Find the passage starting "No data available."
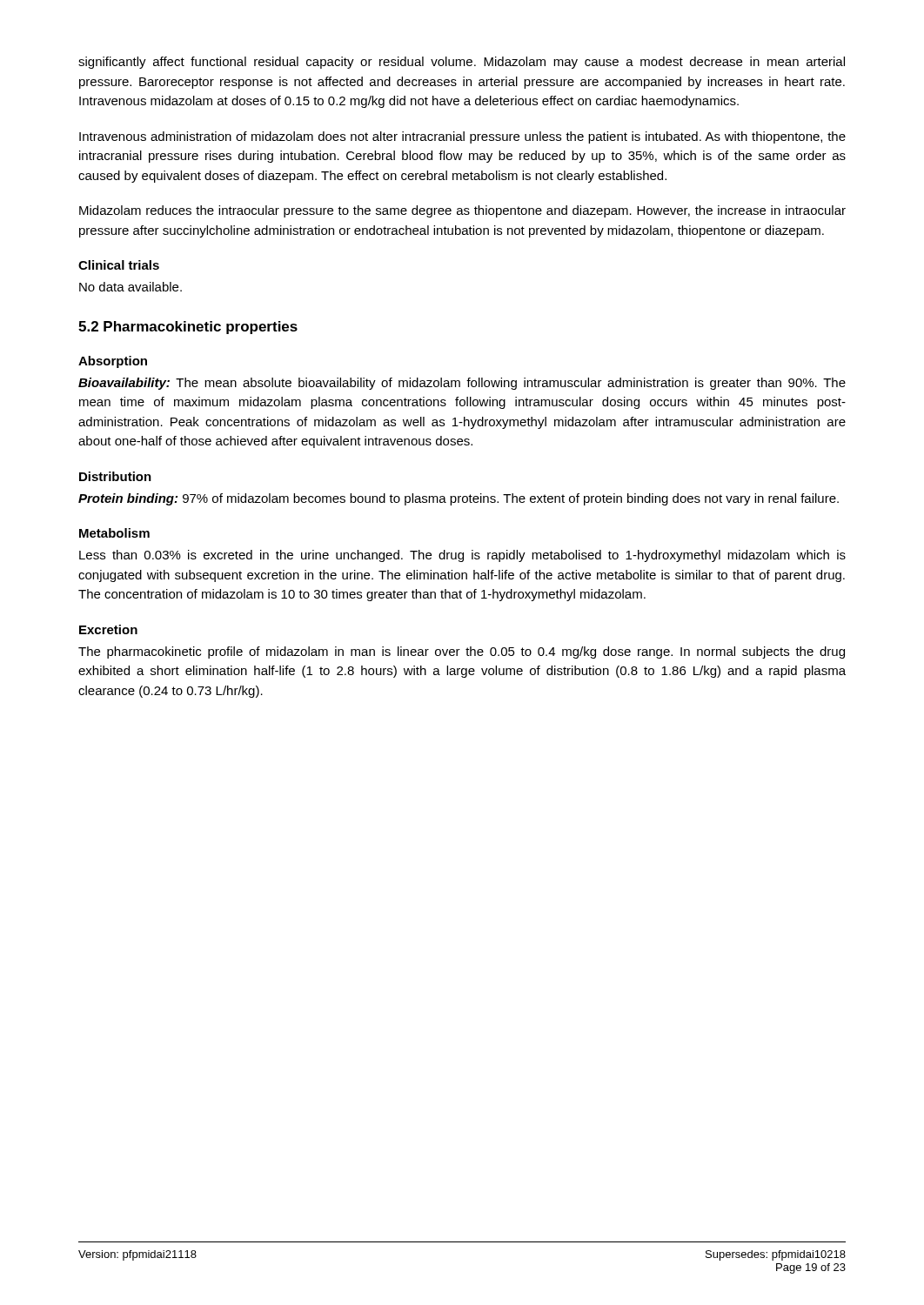Image resolution: width=924 pixels, height=1305 pixels. (131, 287)
